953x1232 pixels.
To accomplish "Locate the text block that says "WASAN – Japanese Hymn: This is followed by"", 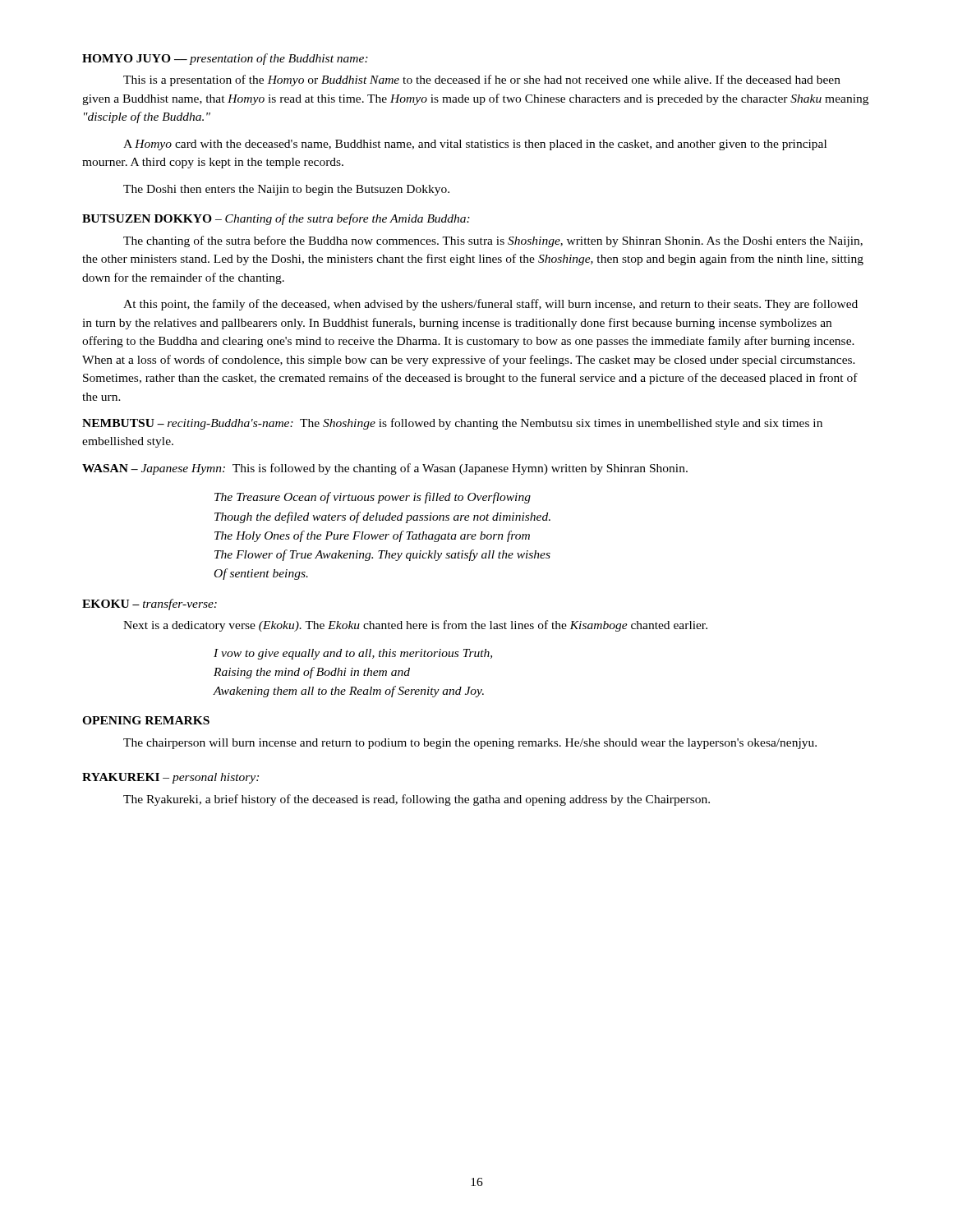I will [476, 468].
